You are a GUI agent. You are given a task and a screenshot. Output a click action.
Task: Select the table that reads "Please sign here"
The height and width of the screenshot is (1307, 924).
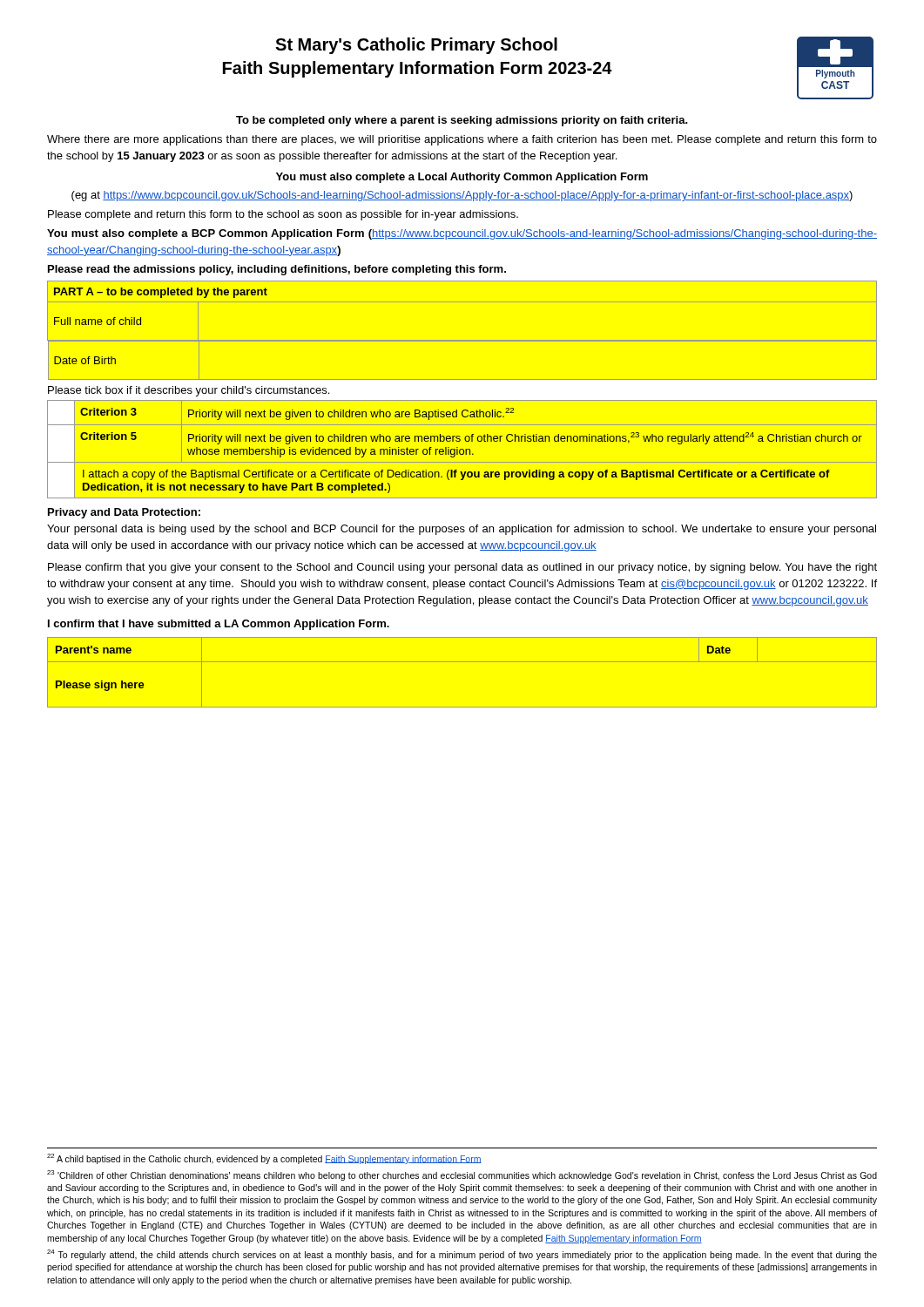(x=462, y=673)
